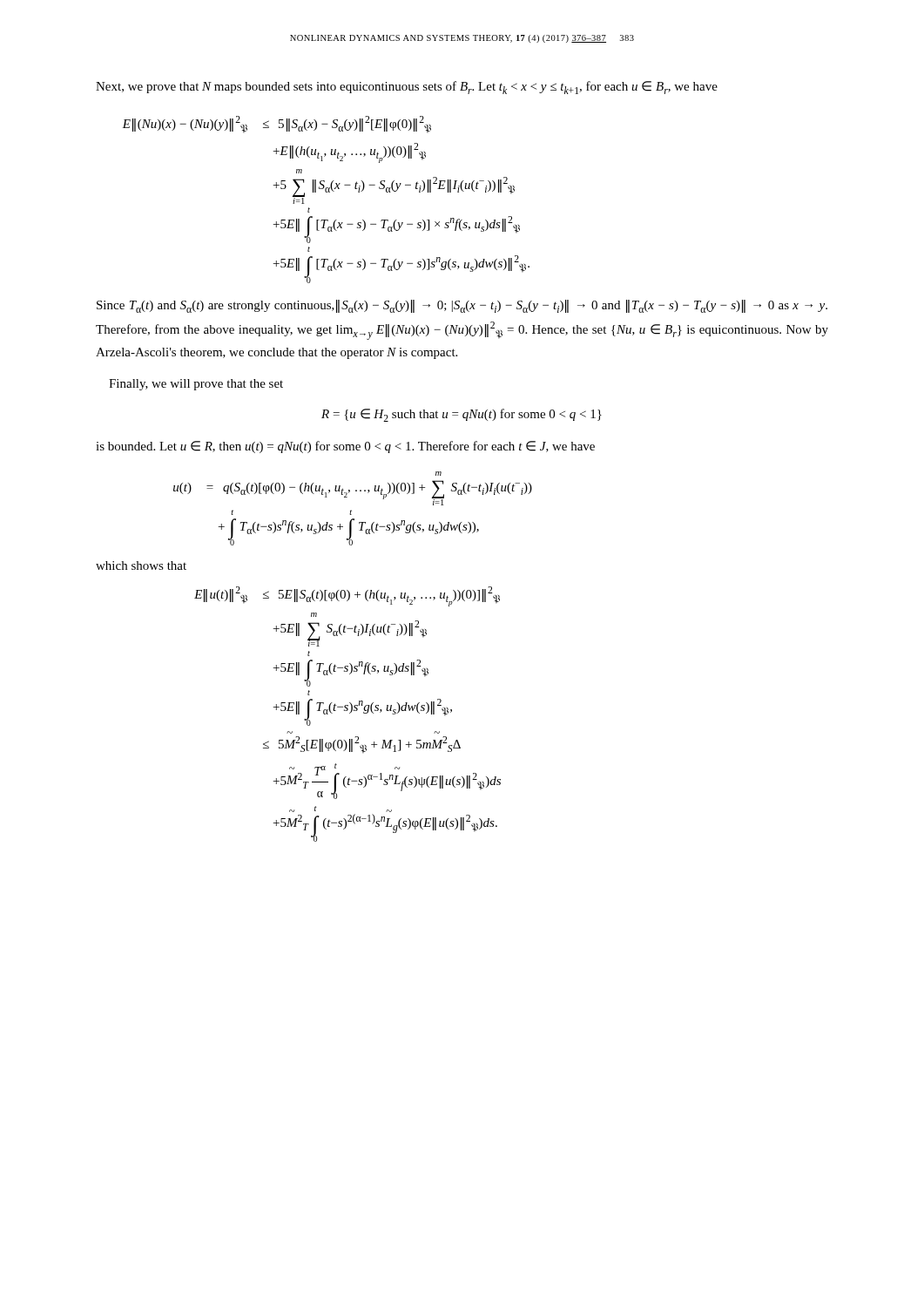Find the text that says "which shows that"
Screen dimensions: 1307x924
(x=141, y=565)
